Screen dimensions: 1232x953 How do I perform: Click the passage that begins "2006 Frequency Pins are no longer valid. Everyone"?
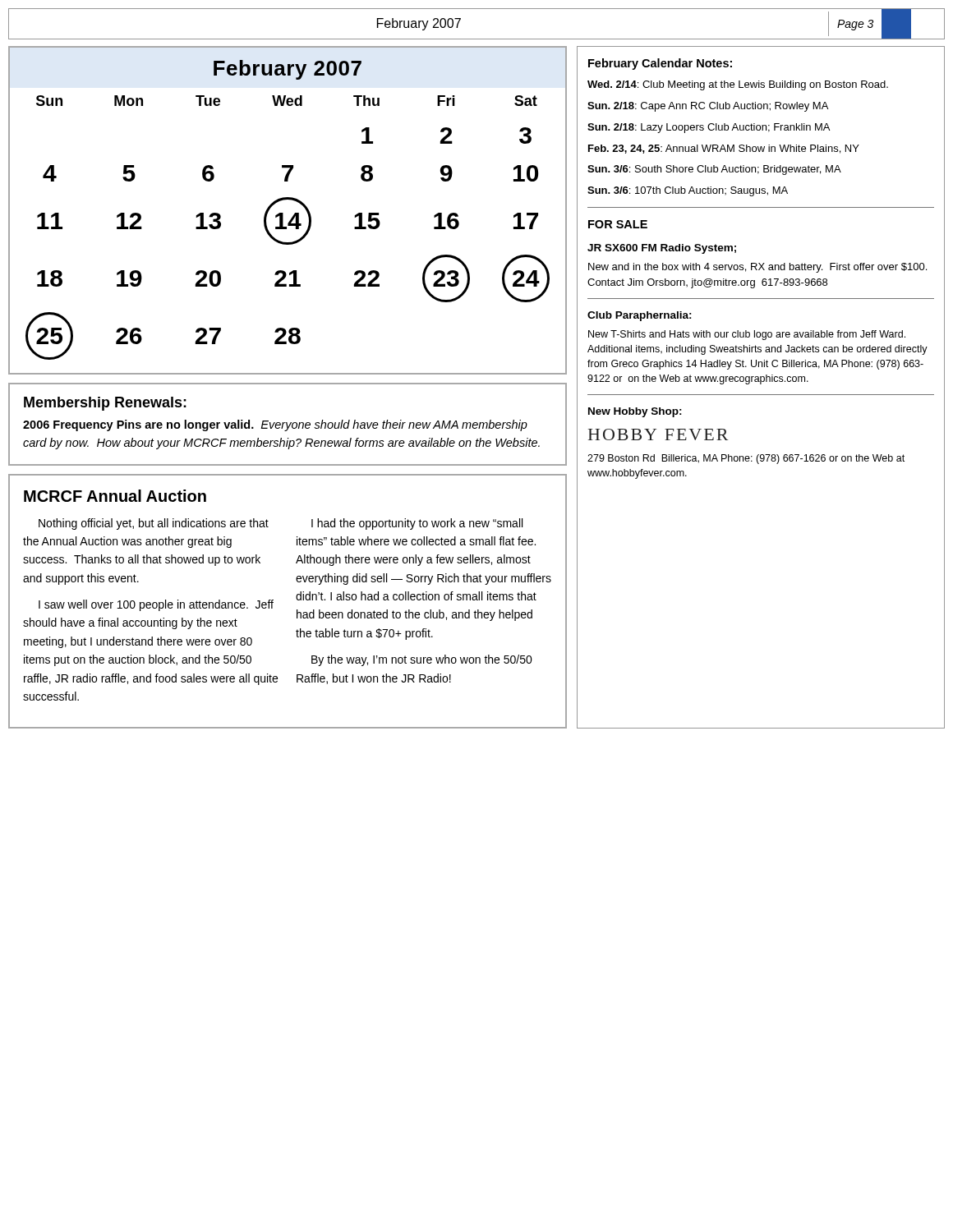pyautogui.click(x=282, y=434)
